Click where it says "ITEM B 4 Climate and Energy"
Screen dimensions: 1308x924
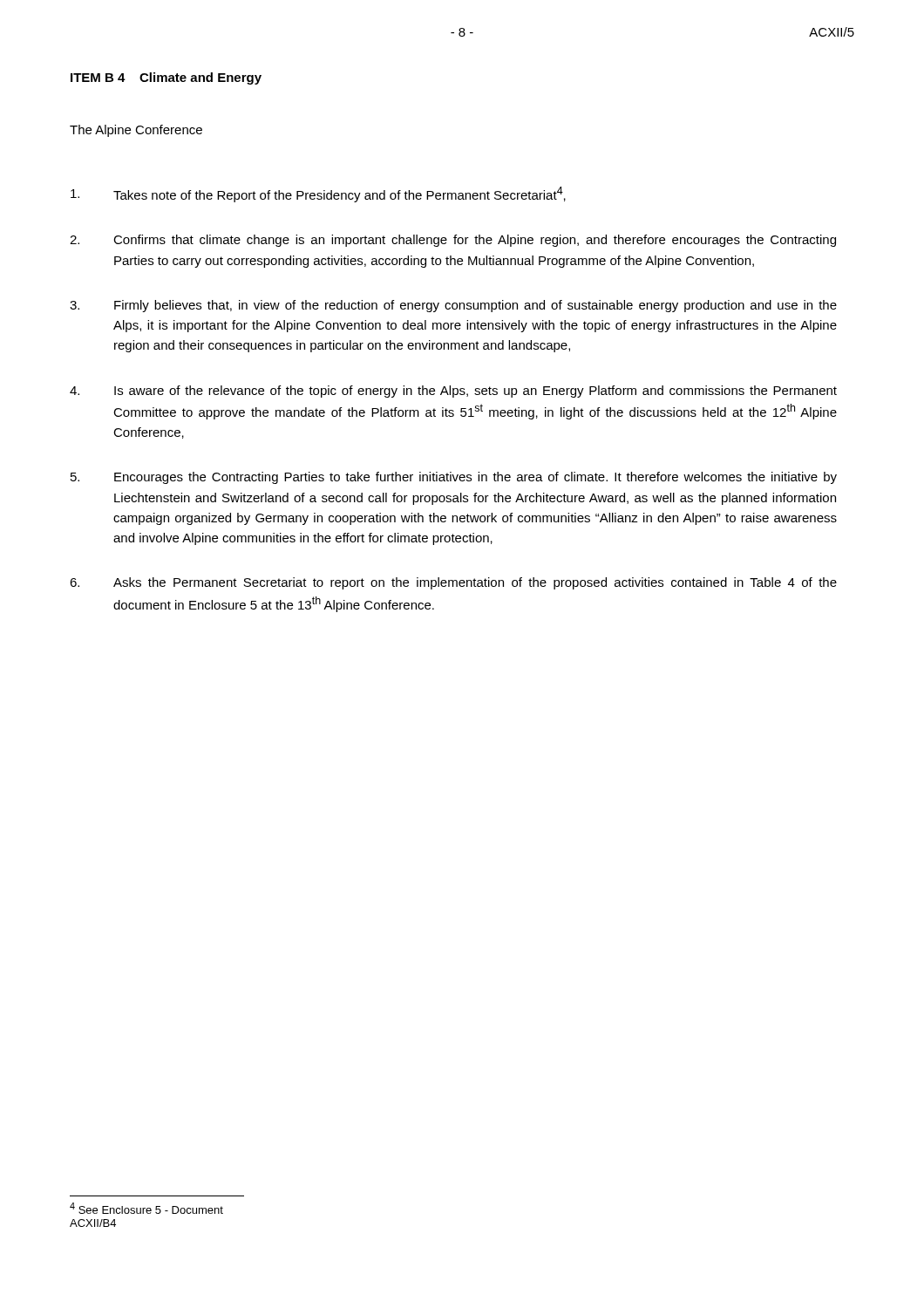[x=166, y=77]
